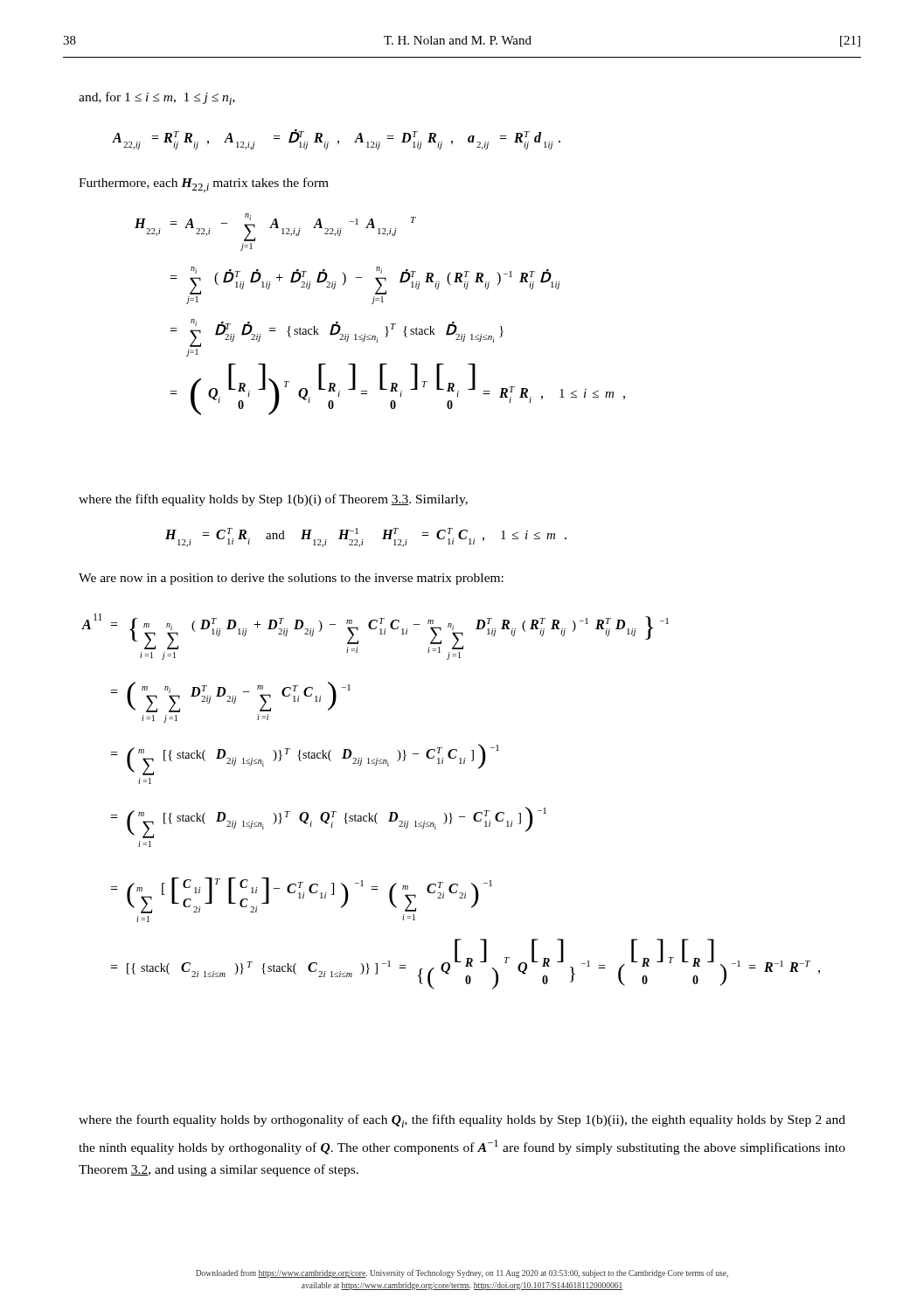Locate the passage starting "We are now in a position to derive"
Image resolution: width=924 pixels, height=1311 pixels.
(291, 578)
